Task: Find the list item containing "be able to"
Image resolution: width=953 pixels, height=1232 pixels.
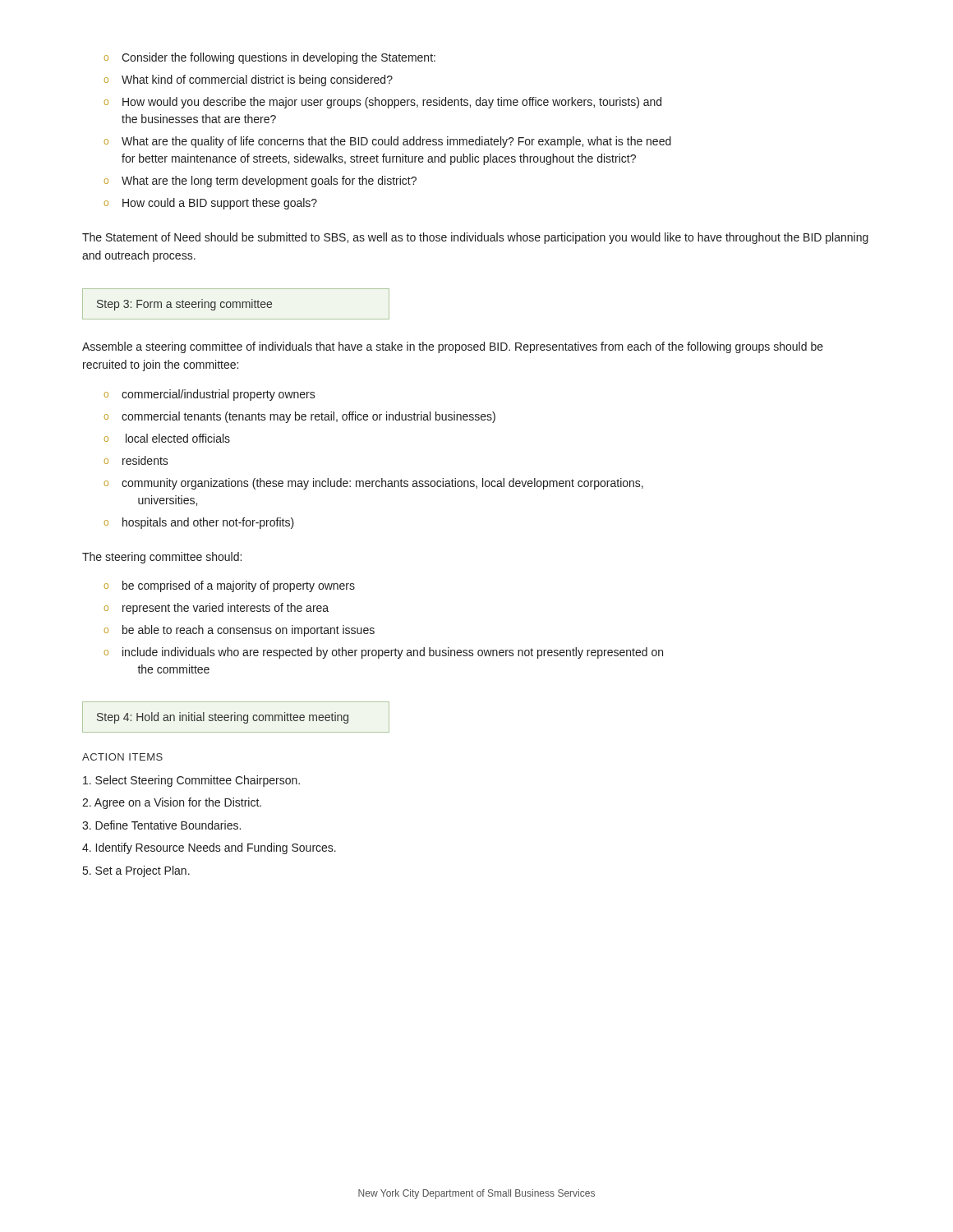Action: click(x=239, y=631)
